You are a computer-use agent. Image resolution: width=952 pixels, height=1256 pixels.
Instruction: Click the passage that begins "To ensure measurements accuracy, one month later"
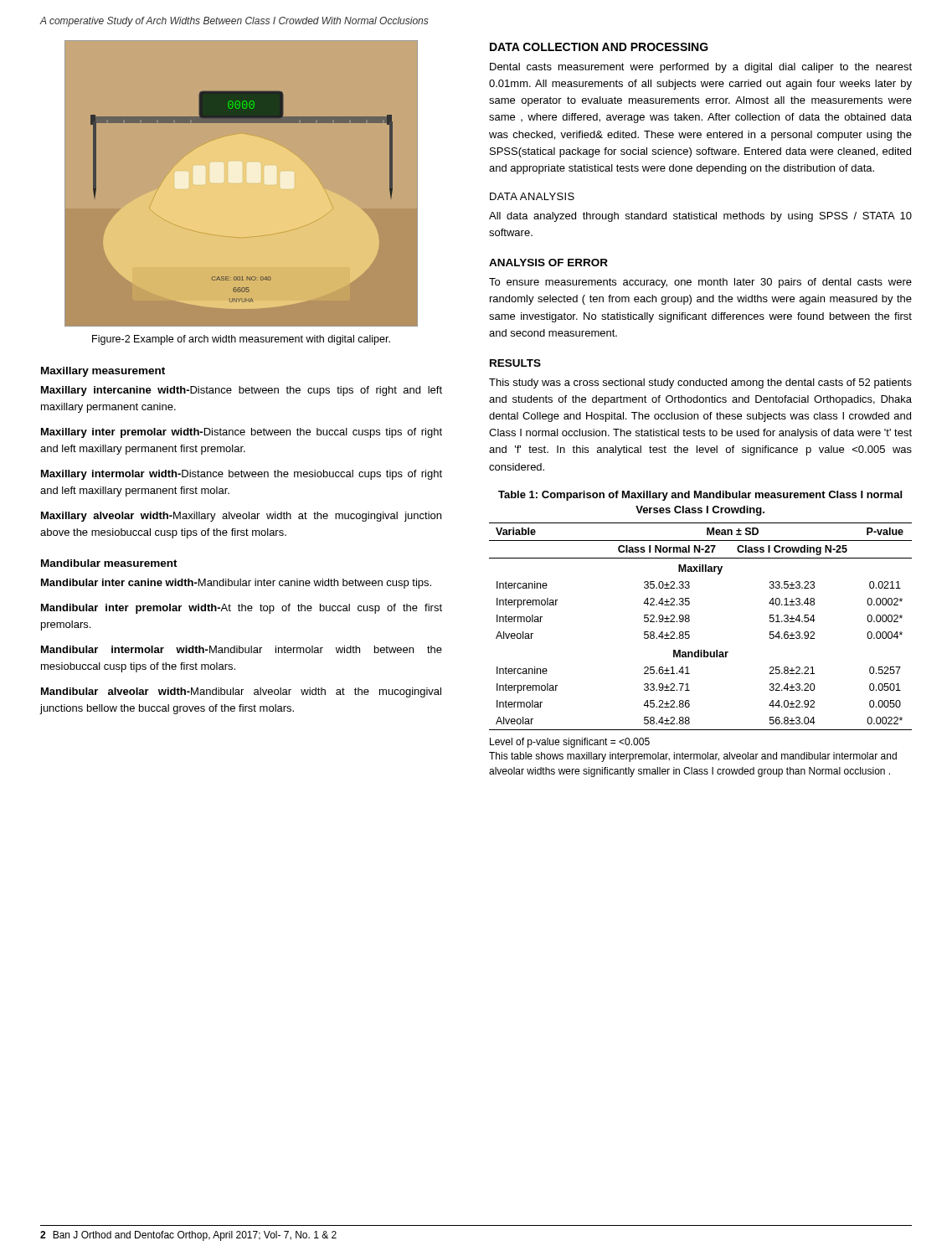pyautogui.click(x=700, y=307)
